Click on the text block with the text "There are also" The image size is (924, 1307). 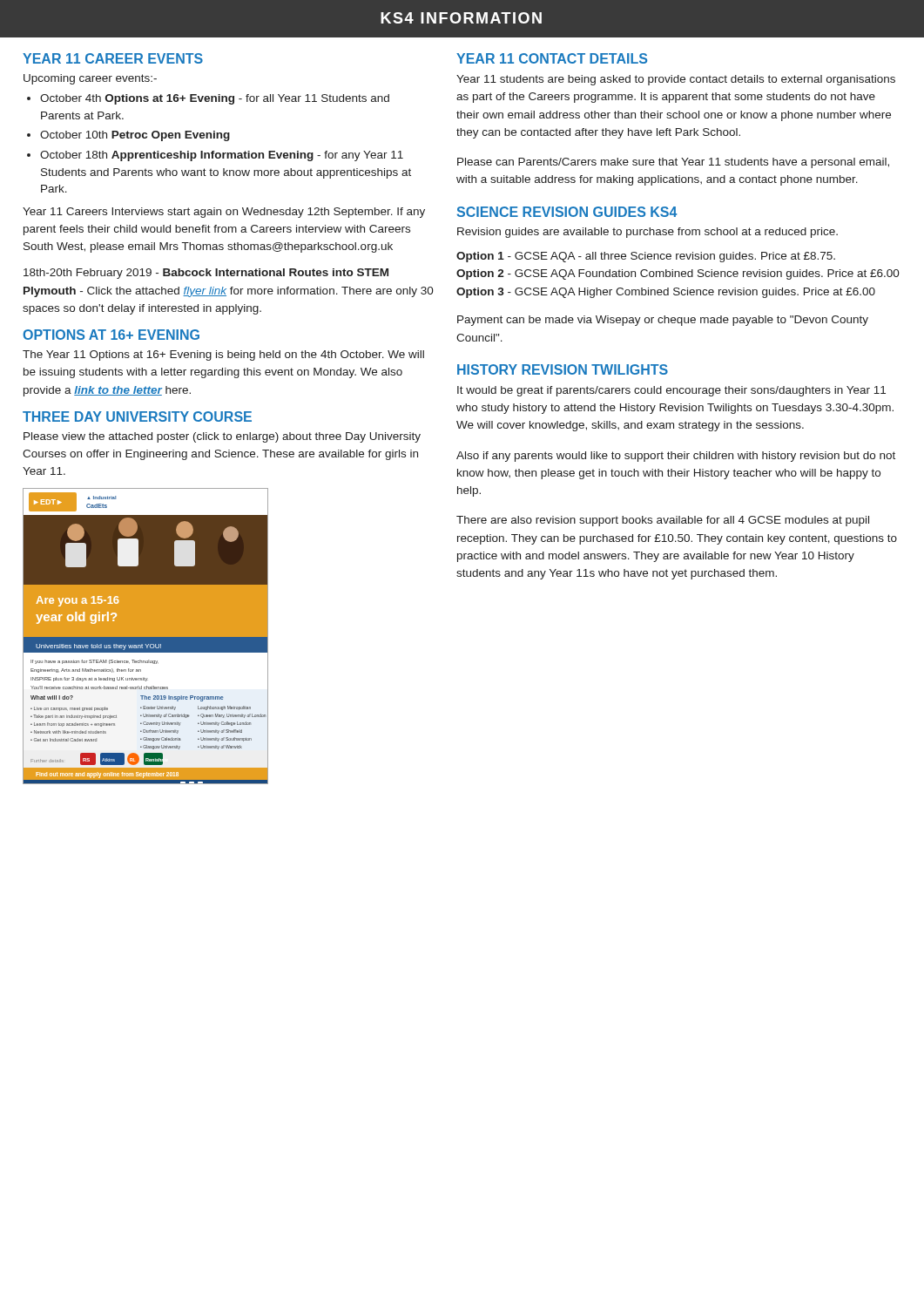(677, 547)
